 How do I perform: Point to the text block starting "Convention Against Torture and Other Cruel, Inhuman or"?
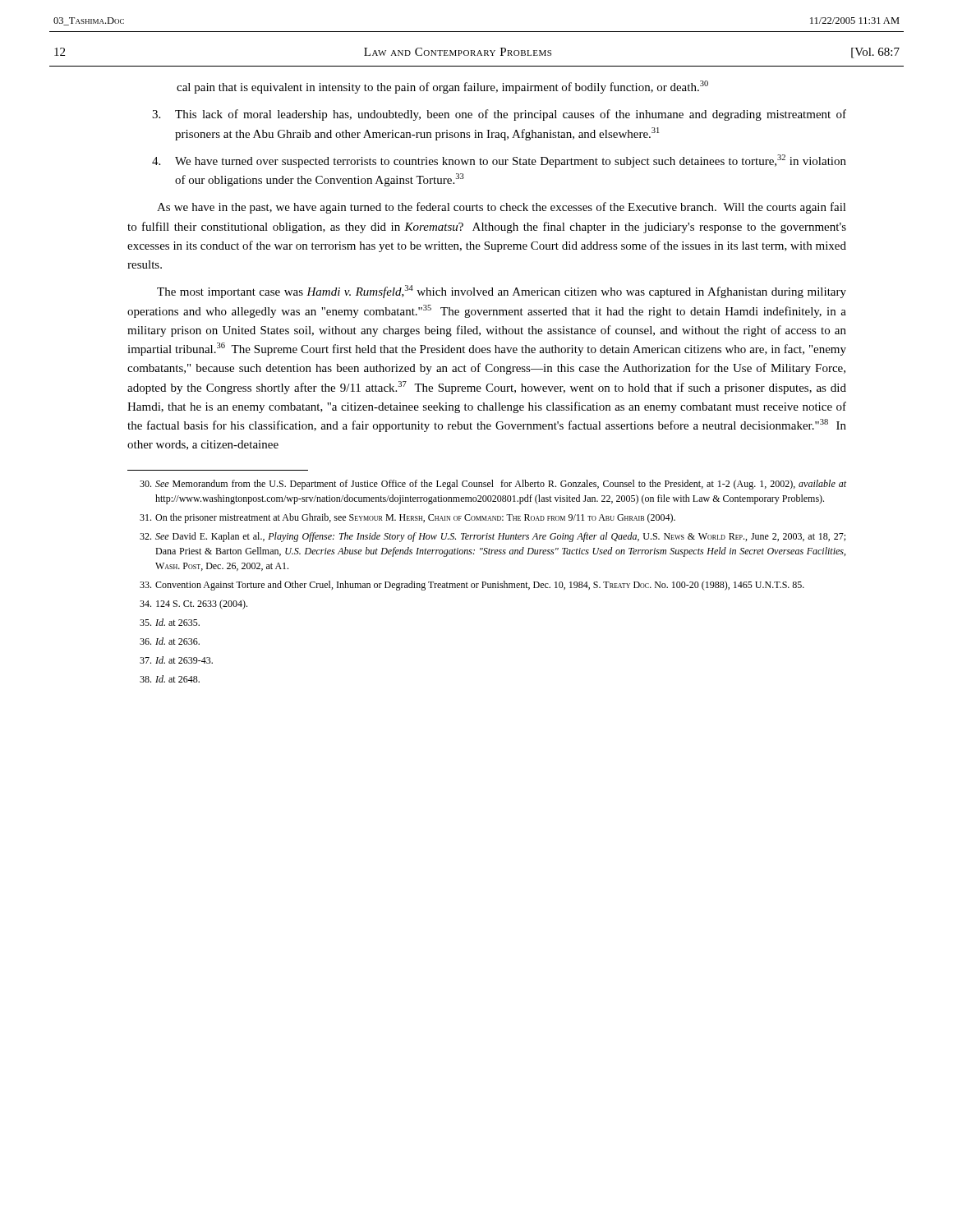pyautogui.click(x=487, y=585)
